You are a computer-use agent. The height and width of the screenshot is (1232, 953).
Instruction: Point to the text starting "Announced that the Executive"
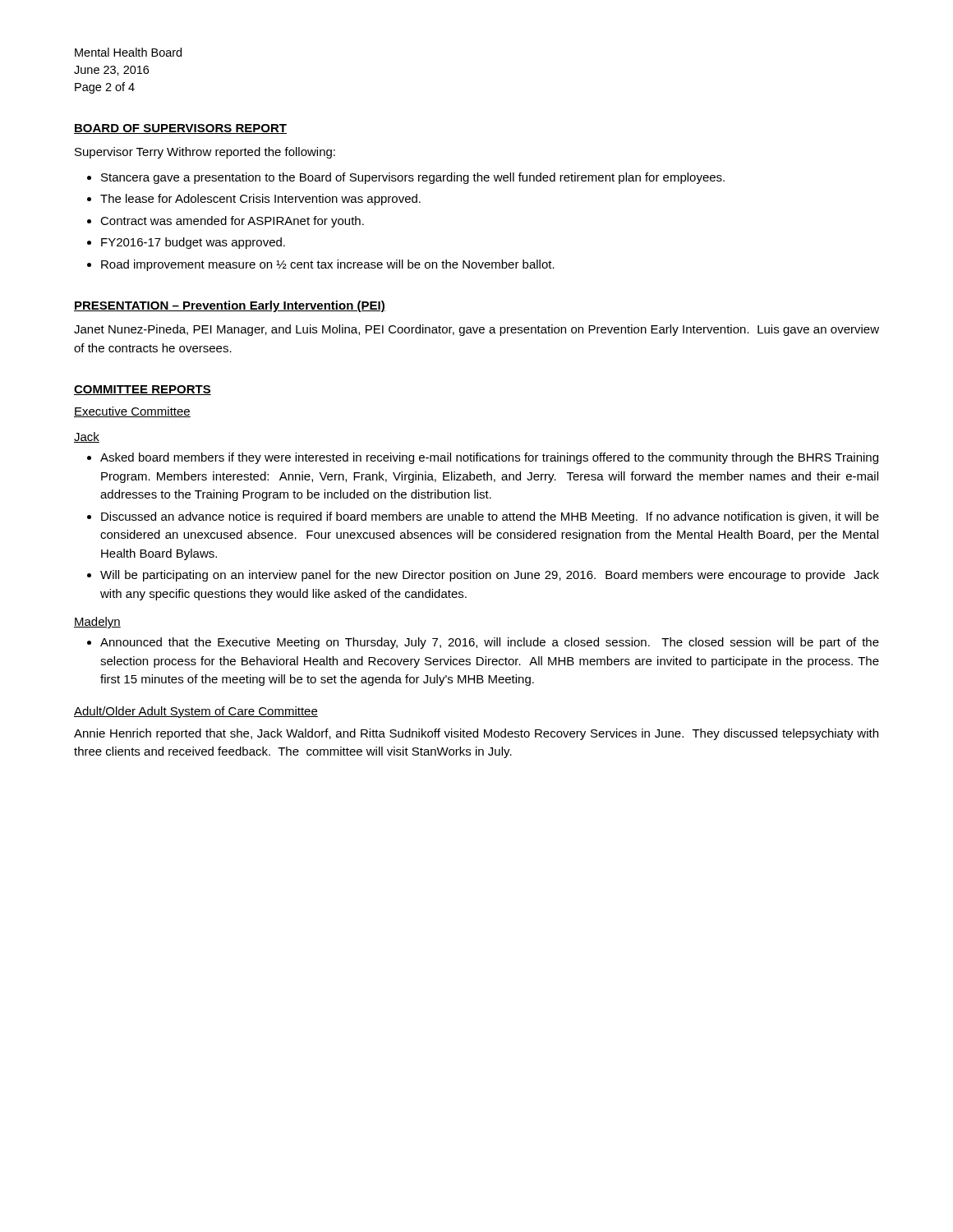490,660
